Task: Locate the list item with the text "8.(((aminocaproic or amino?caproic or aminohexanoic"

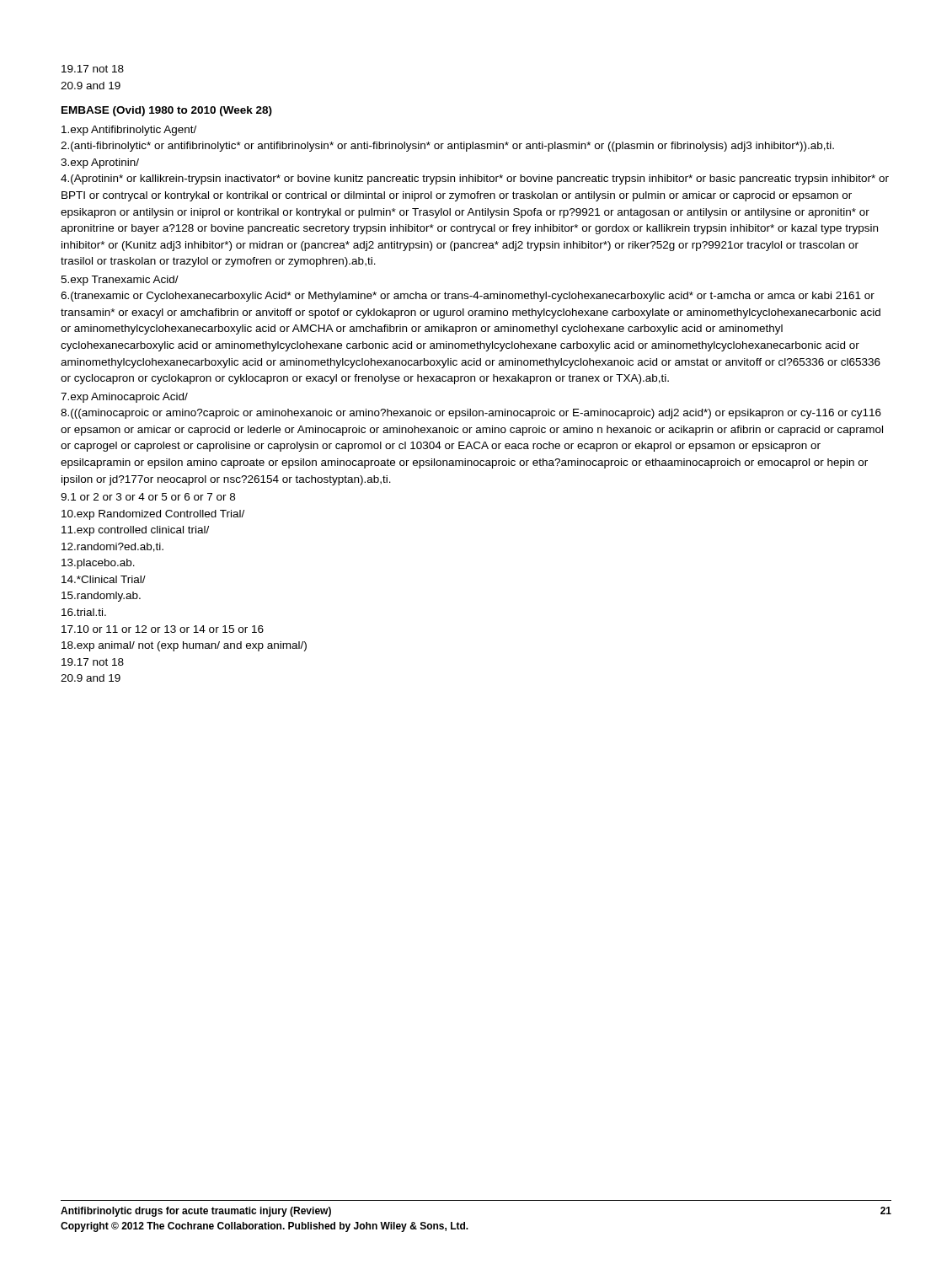Action: click(476, 446)
